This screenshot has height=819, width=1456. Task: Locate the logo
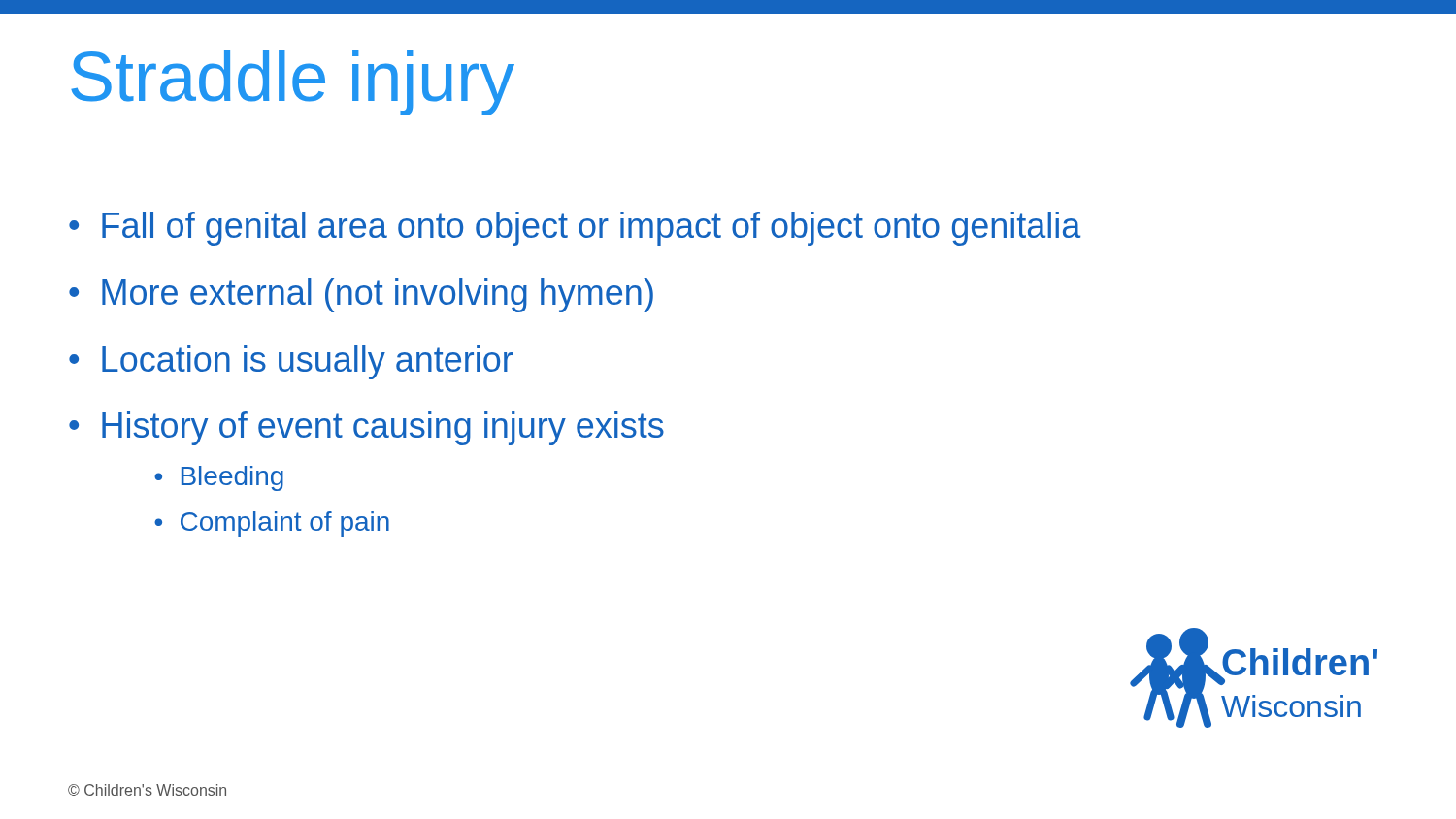[1242, 693]
